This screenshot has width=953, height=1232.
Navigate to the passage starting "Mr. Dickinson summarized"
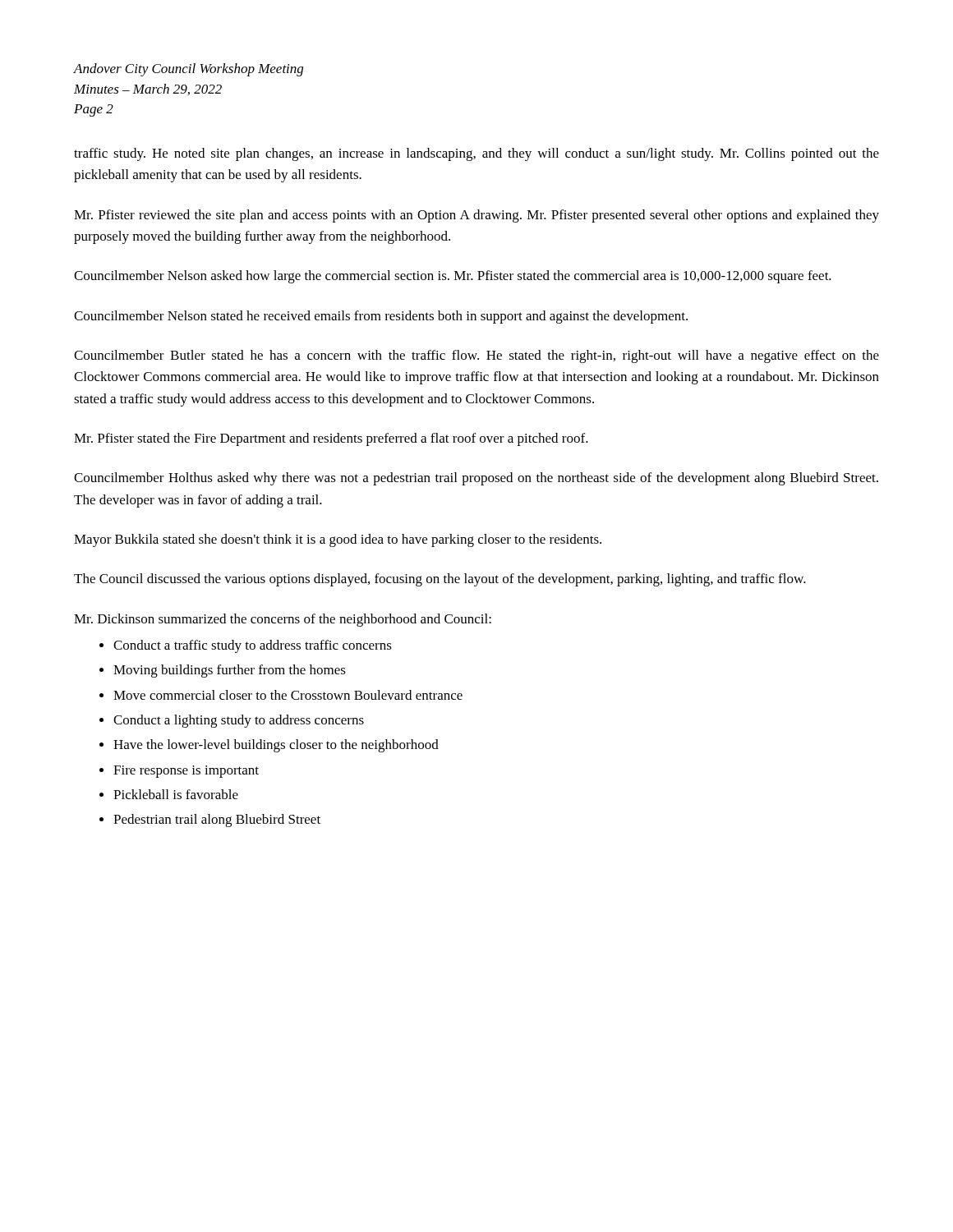tap(283, 619)
